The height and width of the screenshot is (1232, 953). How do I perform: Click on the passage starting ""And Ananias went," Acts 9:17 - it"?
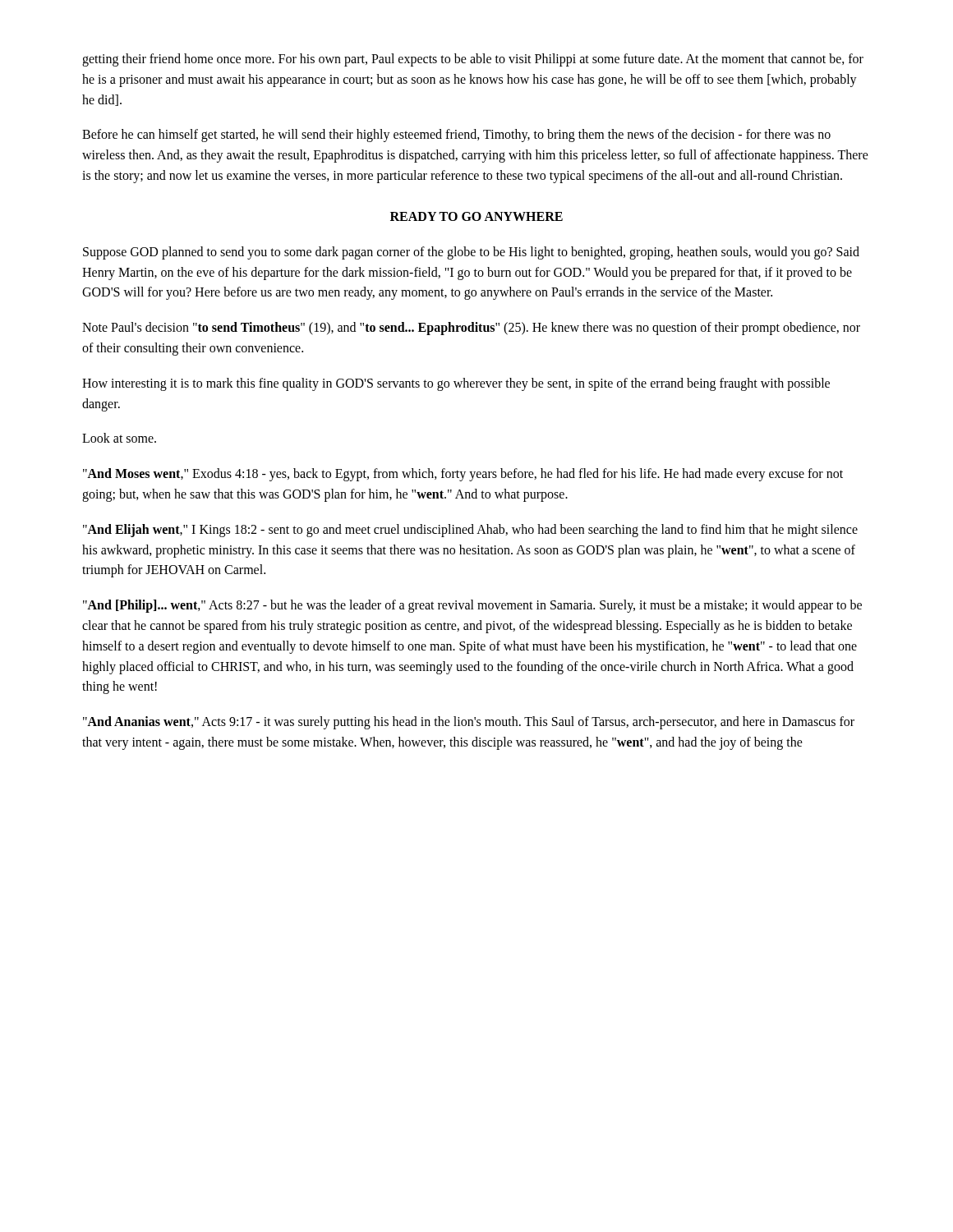tap(468, 732)
